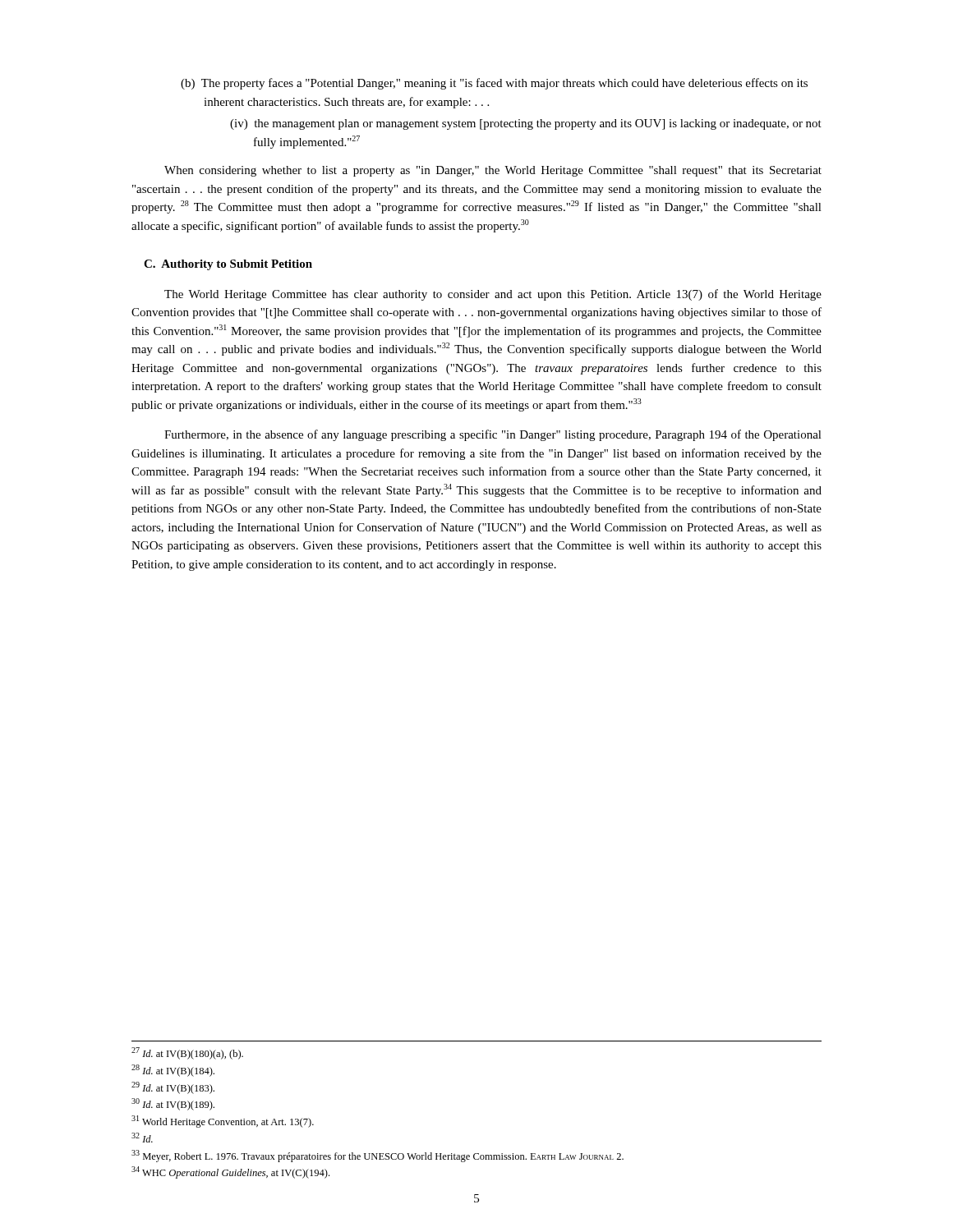The width and height of the screenshot is (953, 1232).
Task: Point to the region starting "33 Meyer, Robert L. 1976. Travaux préparatoires for"
Action: pos(378,1155)
